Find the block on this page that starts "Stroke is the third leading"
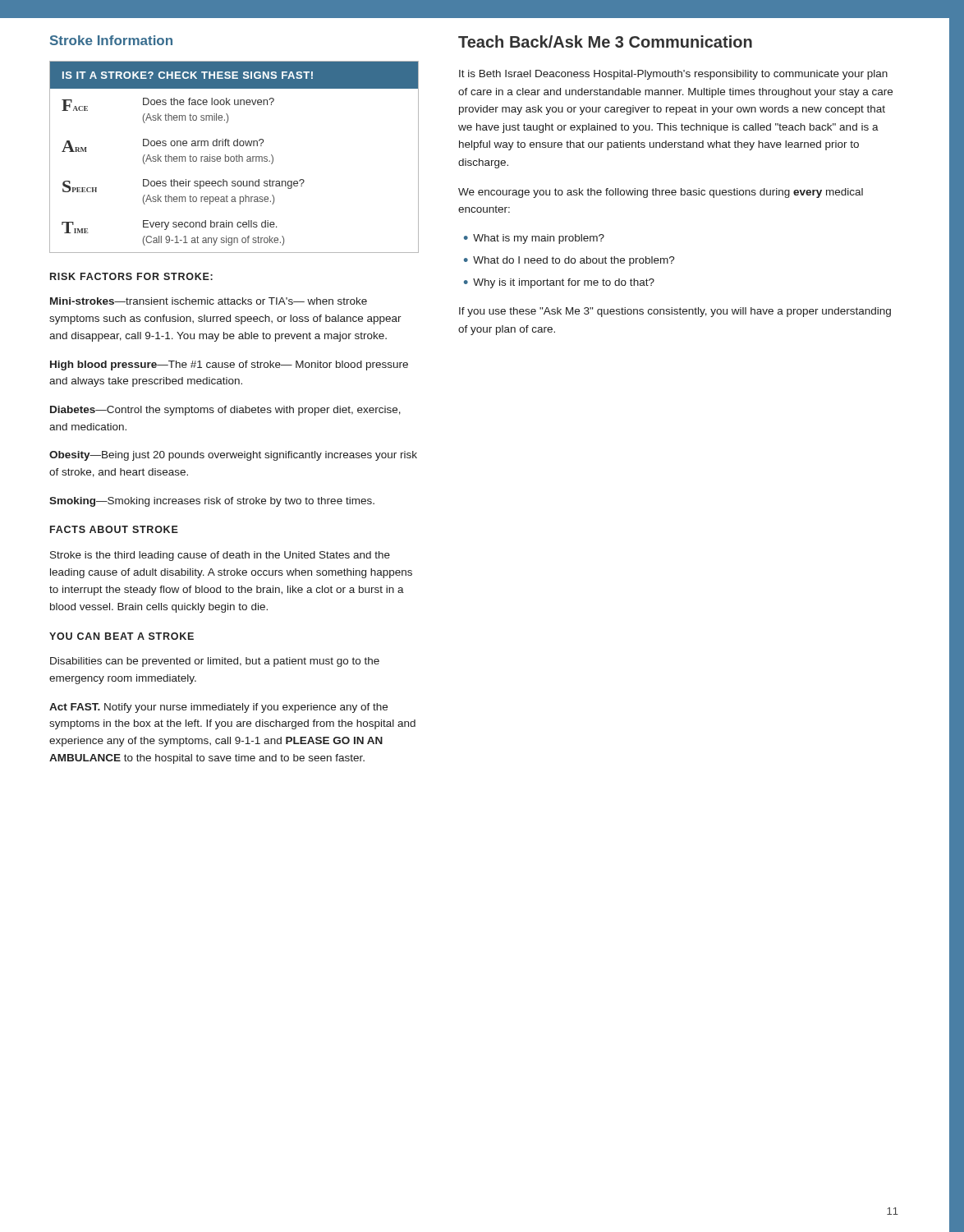Viewport: 964px width, 1232px height. coord(234,581)
